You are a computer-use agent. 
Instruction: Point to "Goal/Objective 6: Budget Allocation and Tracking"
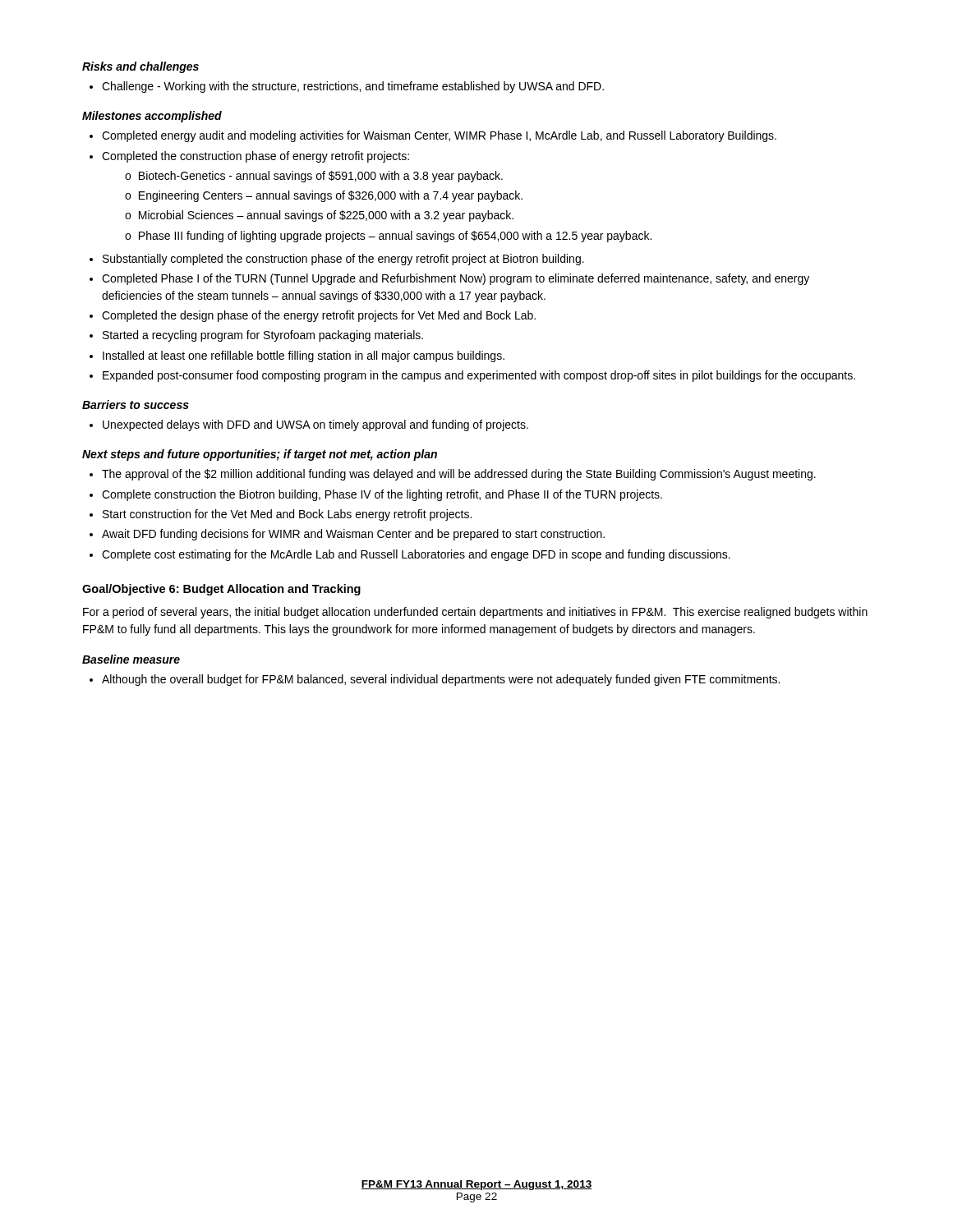tap(222, 589)
